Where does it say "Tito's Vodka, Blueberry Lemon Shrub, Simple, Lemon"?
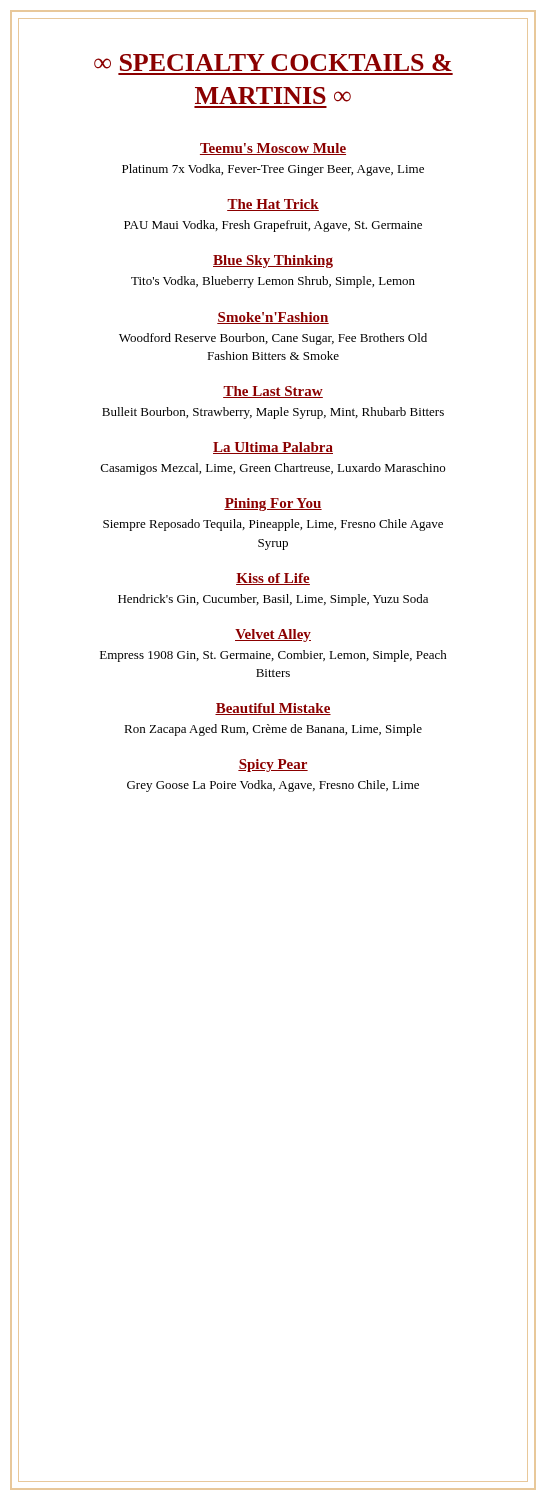The image size is (546, 1500). pos(273,281)
